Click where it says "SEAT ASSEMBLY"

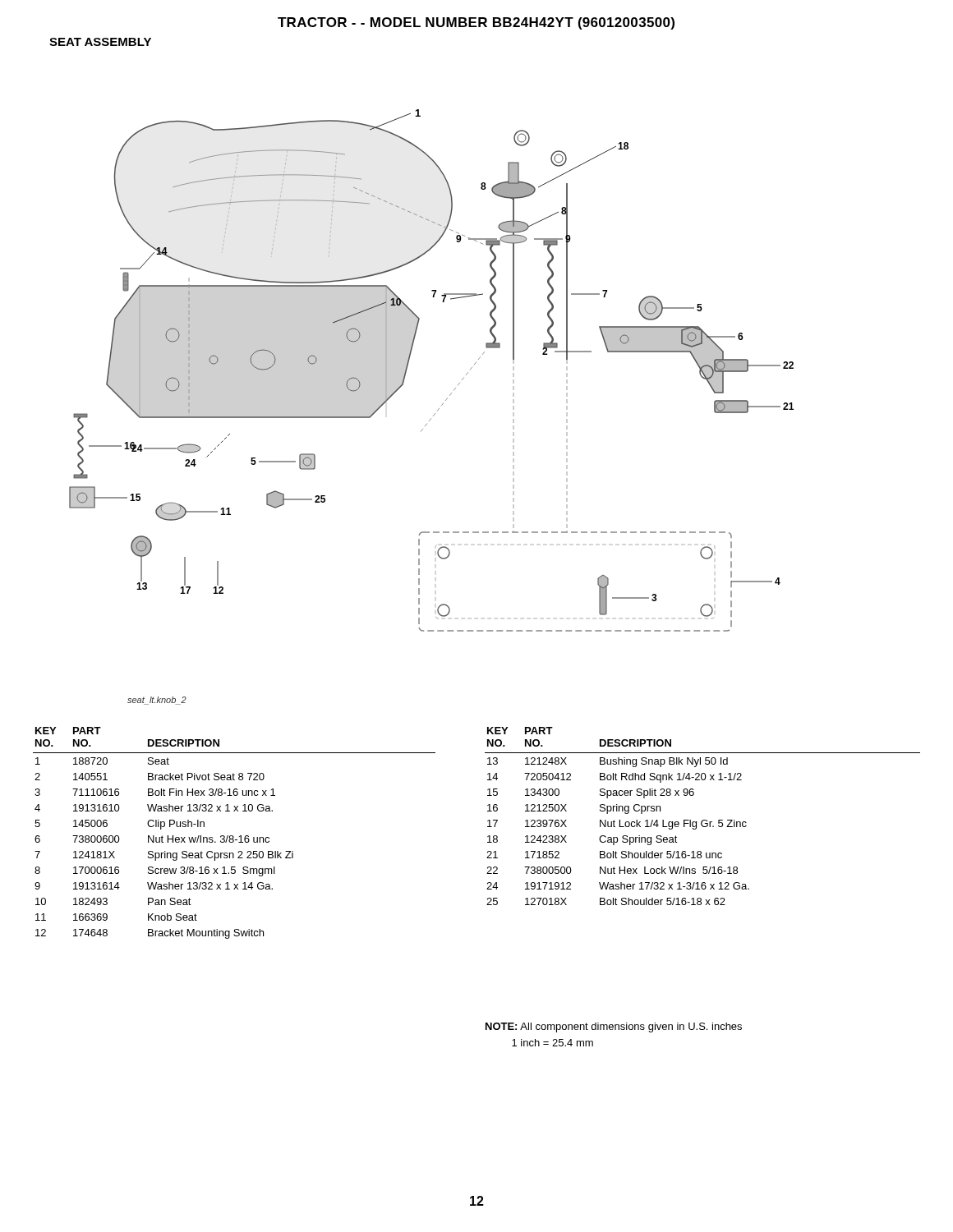(x=100, y=41)
